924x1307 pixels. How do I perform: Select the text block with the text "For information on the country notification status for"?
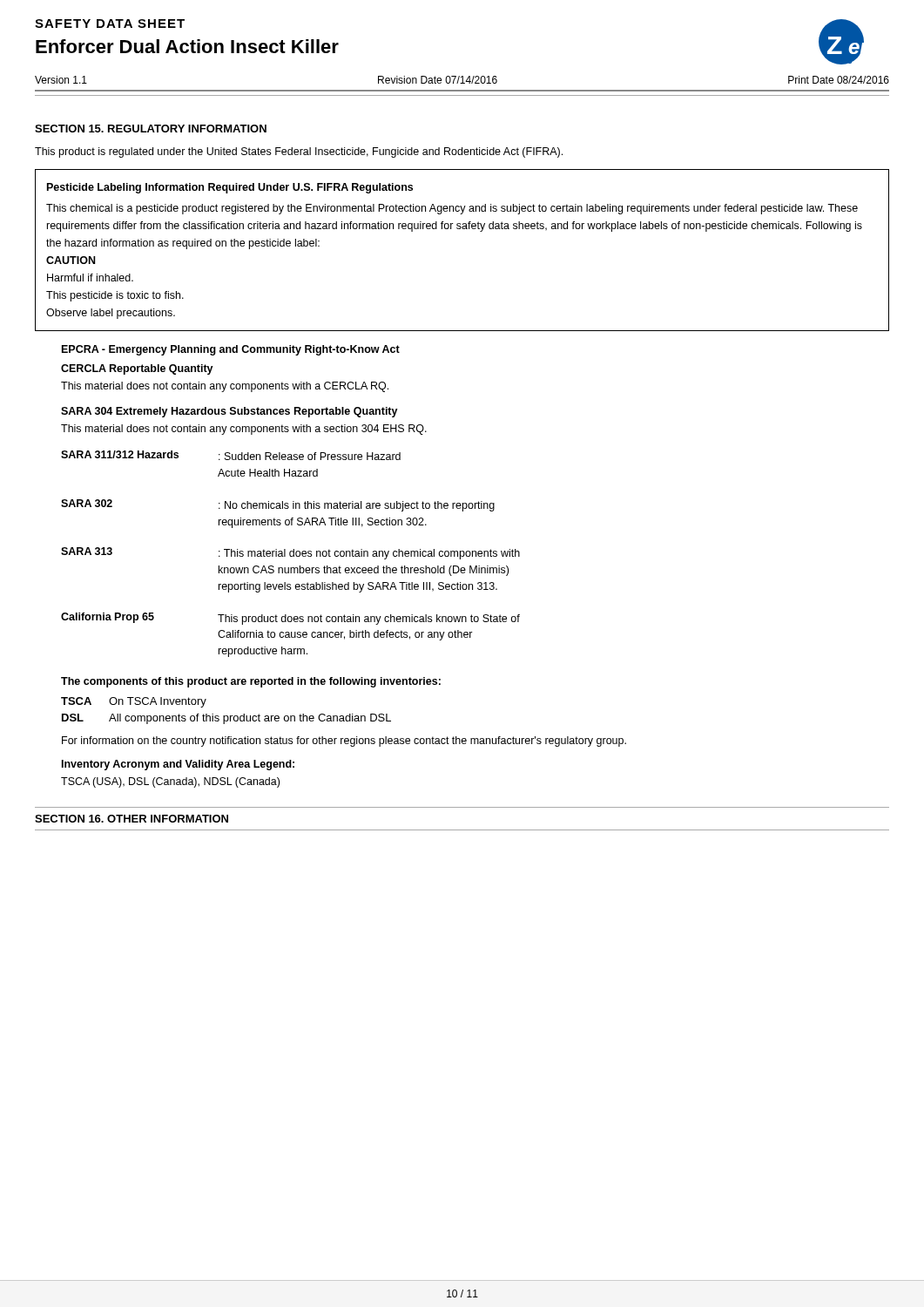344,740
